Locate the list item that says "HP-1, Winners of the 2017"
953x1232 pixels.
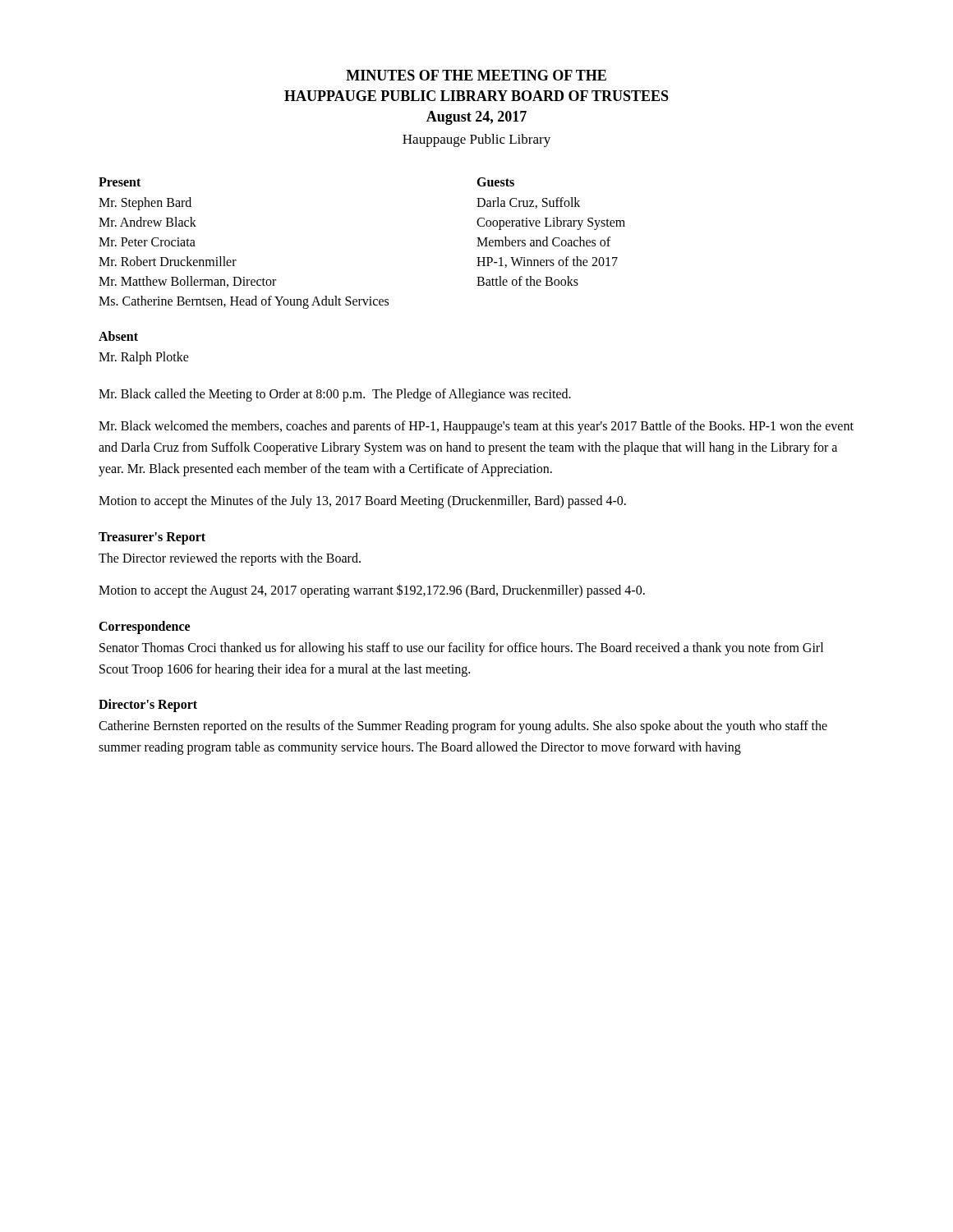click(547, 261)
